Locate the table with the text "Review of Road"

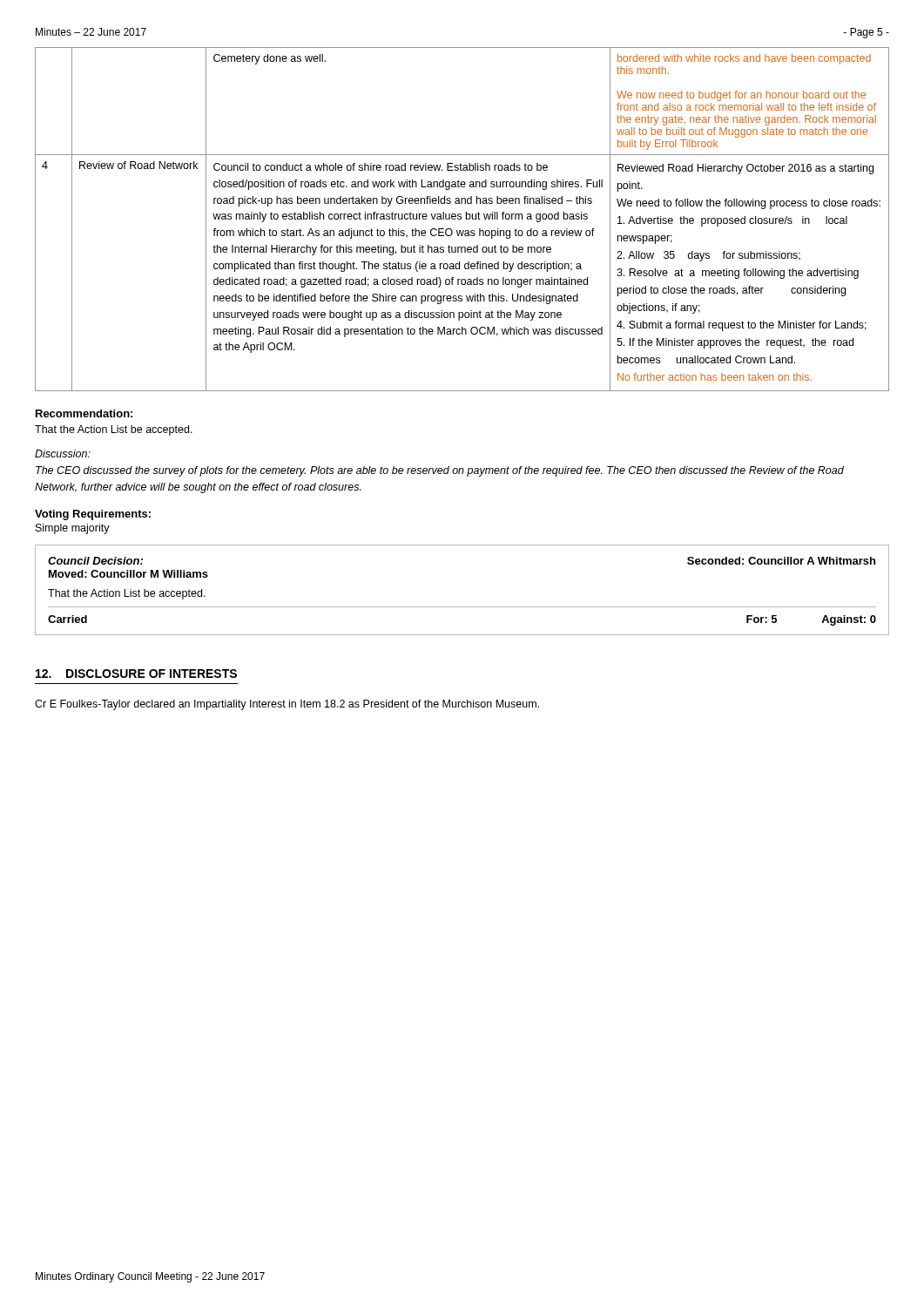tap(462, 219)
